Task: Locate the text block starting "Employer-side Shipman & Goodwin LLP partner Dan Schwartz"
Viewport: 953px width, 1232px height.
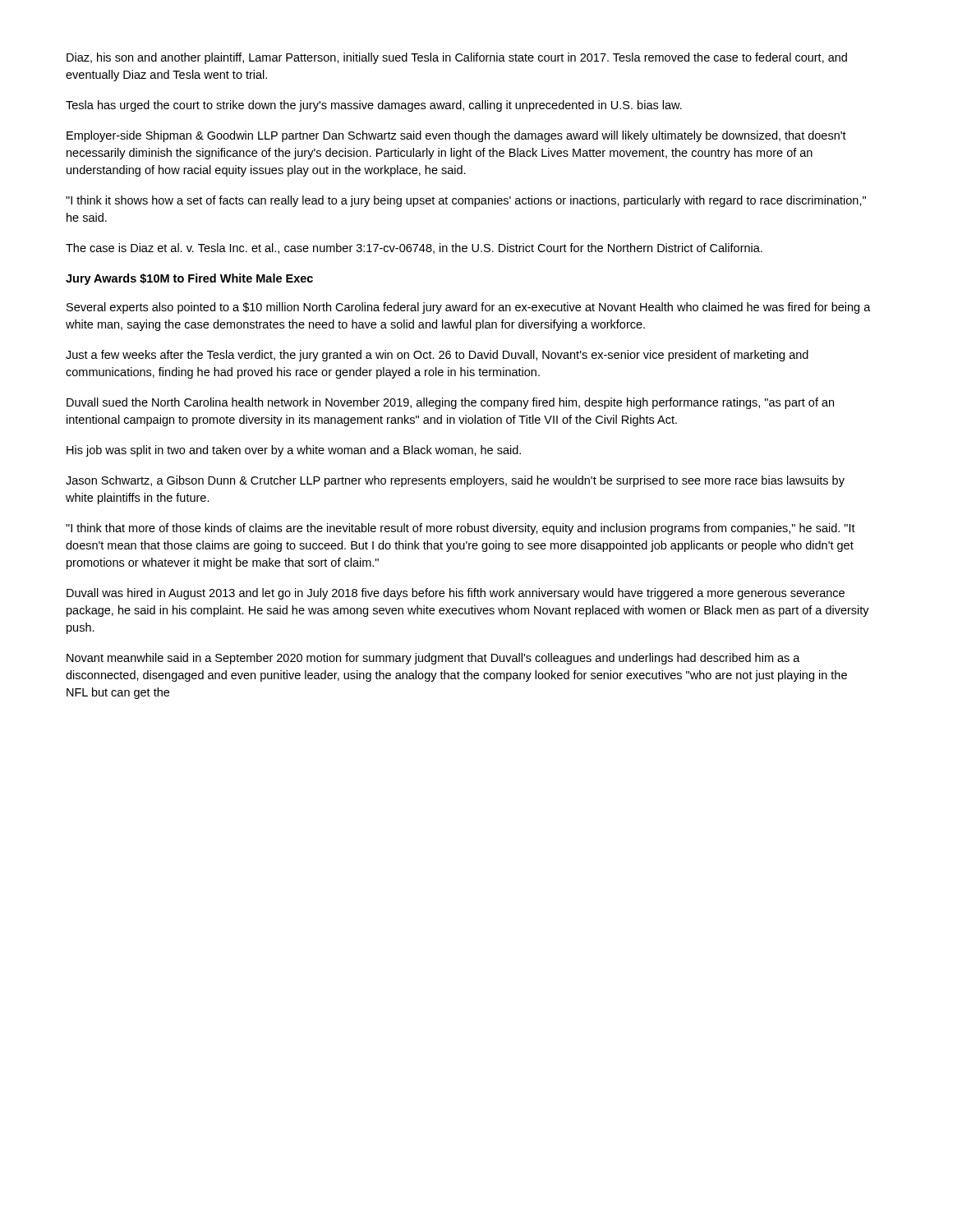Action: pyautogui.click(x=456, y=153)
